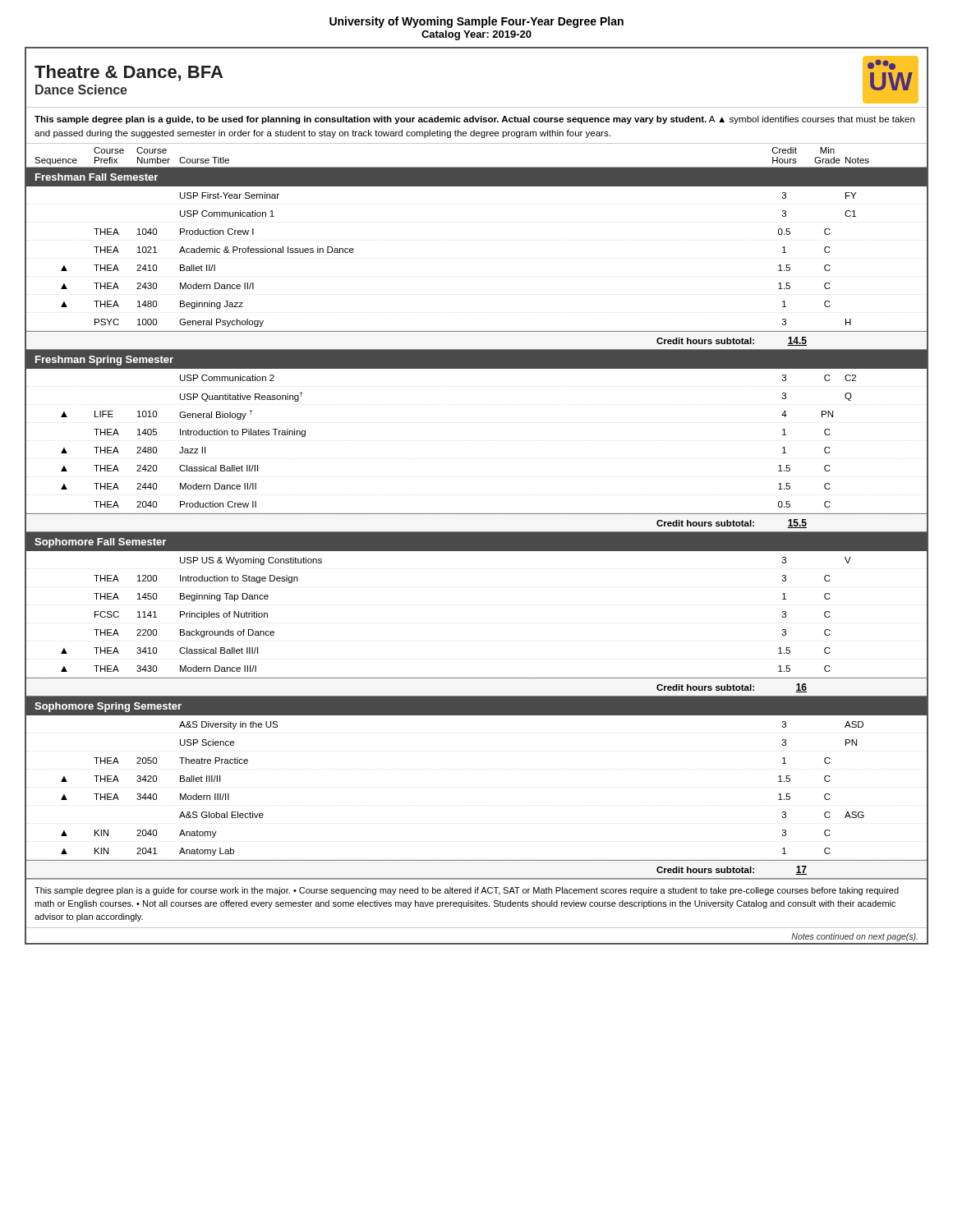953x1232 pixels.
Task: Click on the passage starting "Sophomore Fall Semester"
Action: click(x=100, y=542)
